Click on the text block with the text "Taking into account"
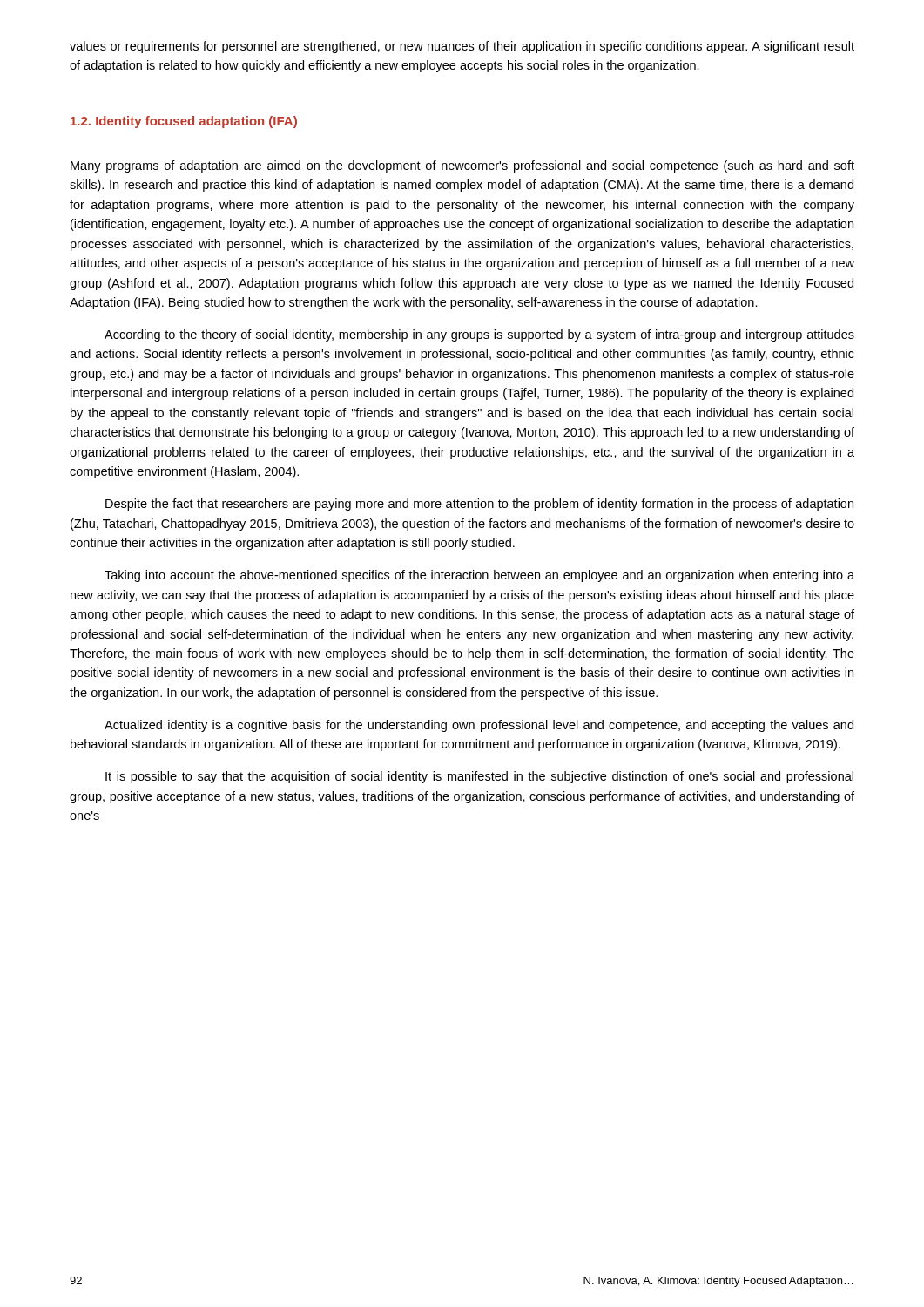The image size is (924, 1307). pyautogui.click(x=462, y=634)
